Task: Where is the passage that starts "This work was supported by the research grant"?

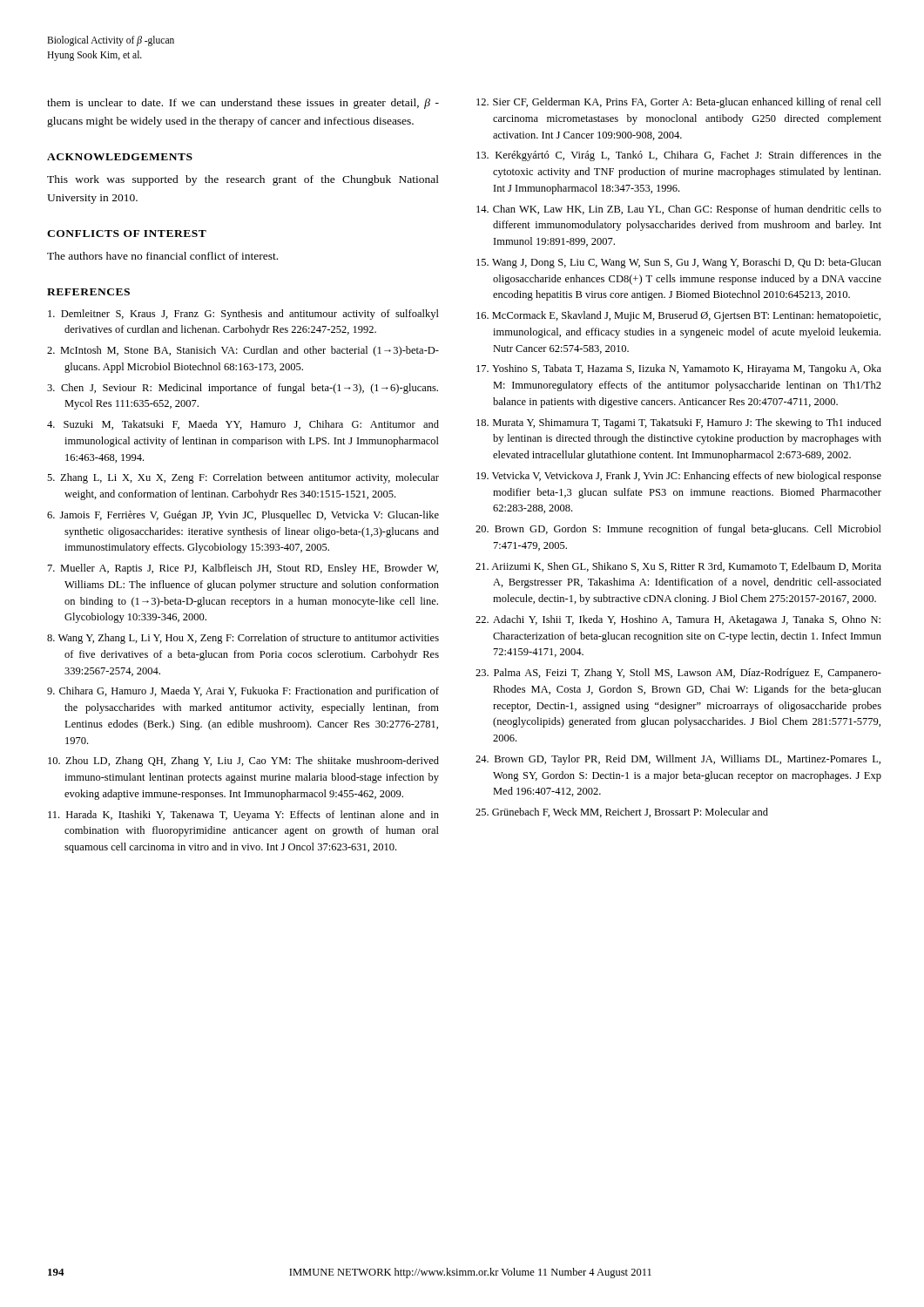Action: click(x=243, y=188)
